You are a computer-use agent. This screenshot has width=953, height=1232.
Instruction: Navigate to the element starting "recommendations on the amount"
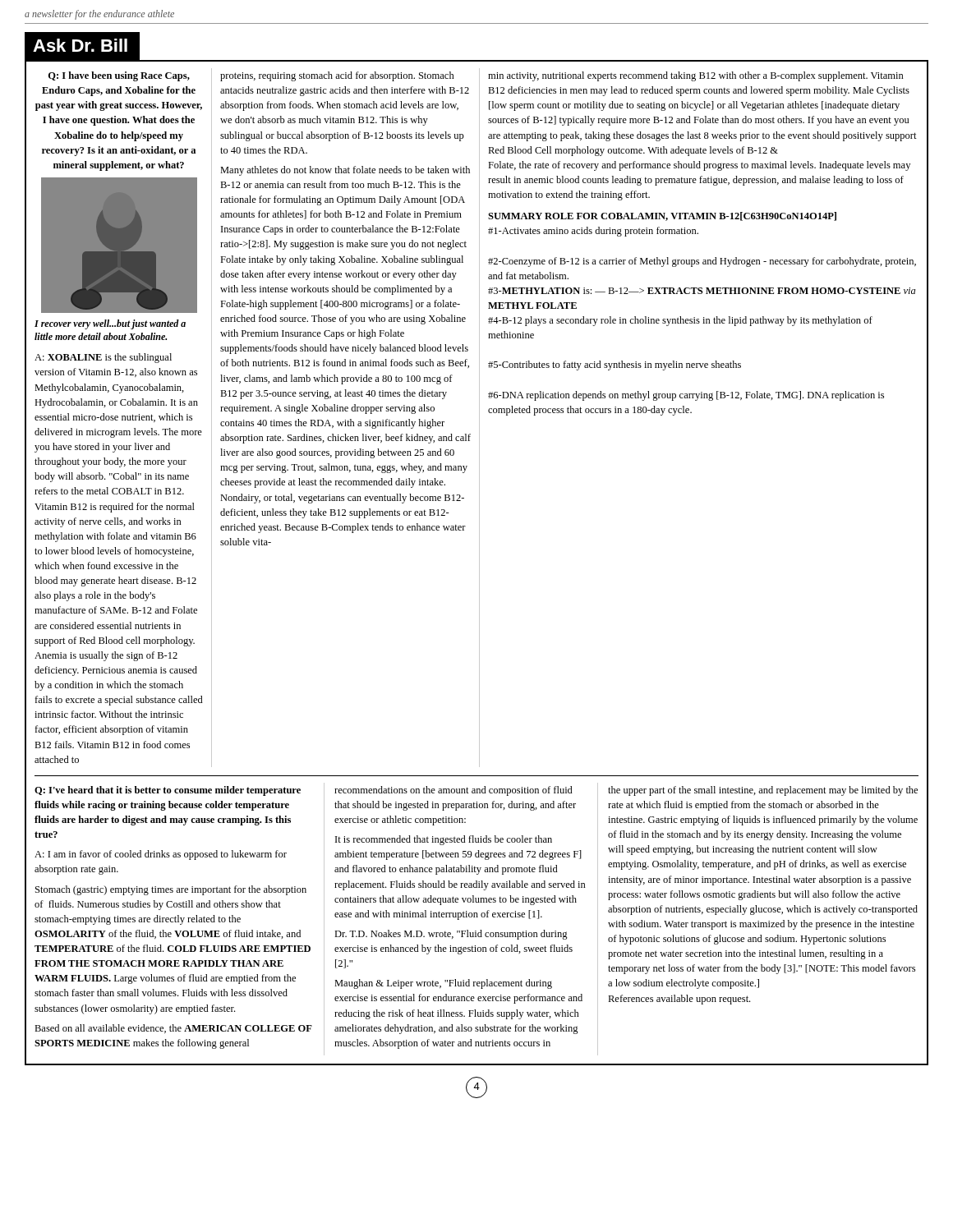pyautogui.click(x=455, y=805)
